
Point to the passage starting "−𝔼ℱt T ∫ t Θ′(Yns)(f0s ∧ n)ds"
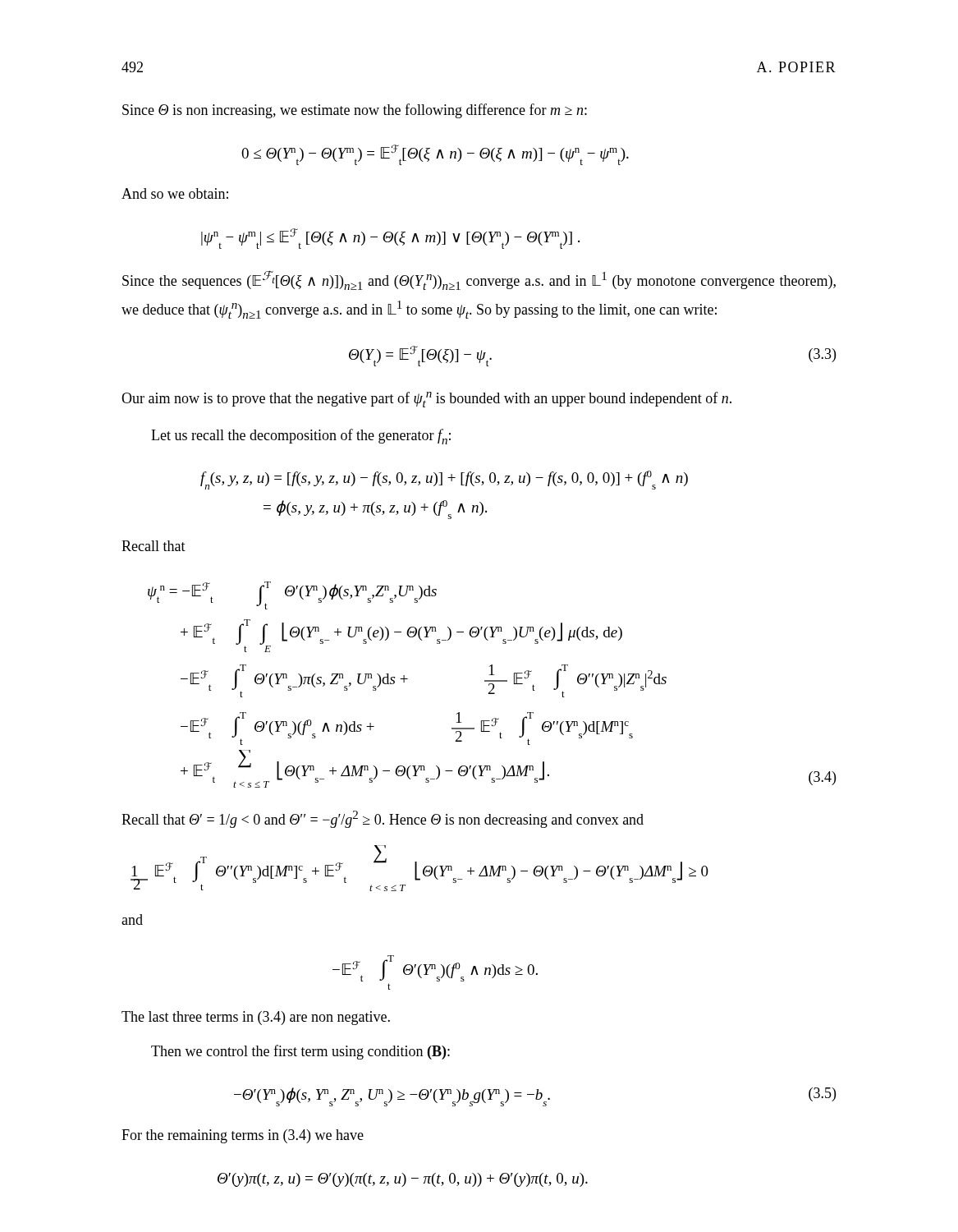(479, 969)
